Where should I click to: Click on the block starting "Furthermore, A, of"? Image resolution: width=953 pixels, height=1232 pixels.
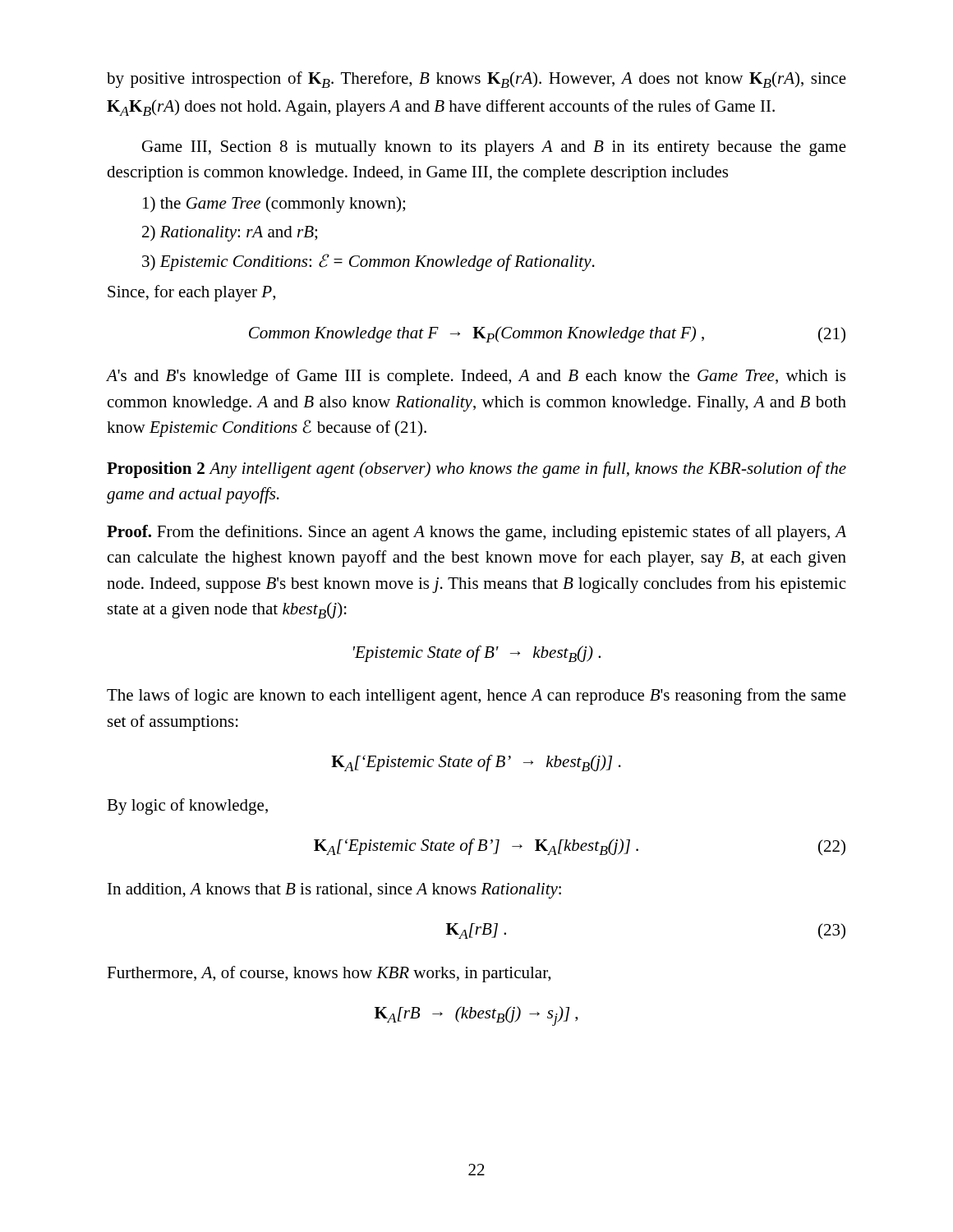point(476,973)
